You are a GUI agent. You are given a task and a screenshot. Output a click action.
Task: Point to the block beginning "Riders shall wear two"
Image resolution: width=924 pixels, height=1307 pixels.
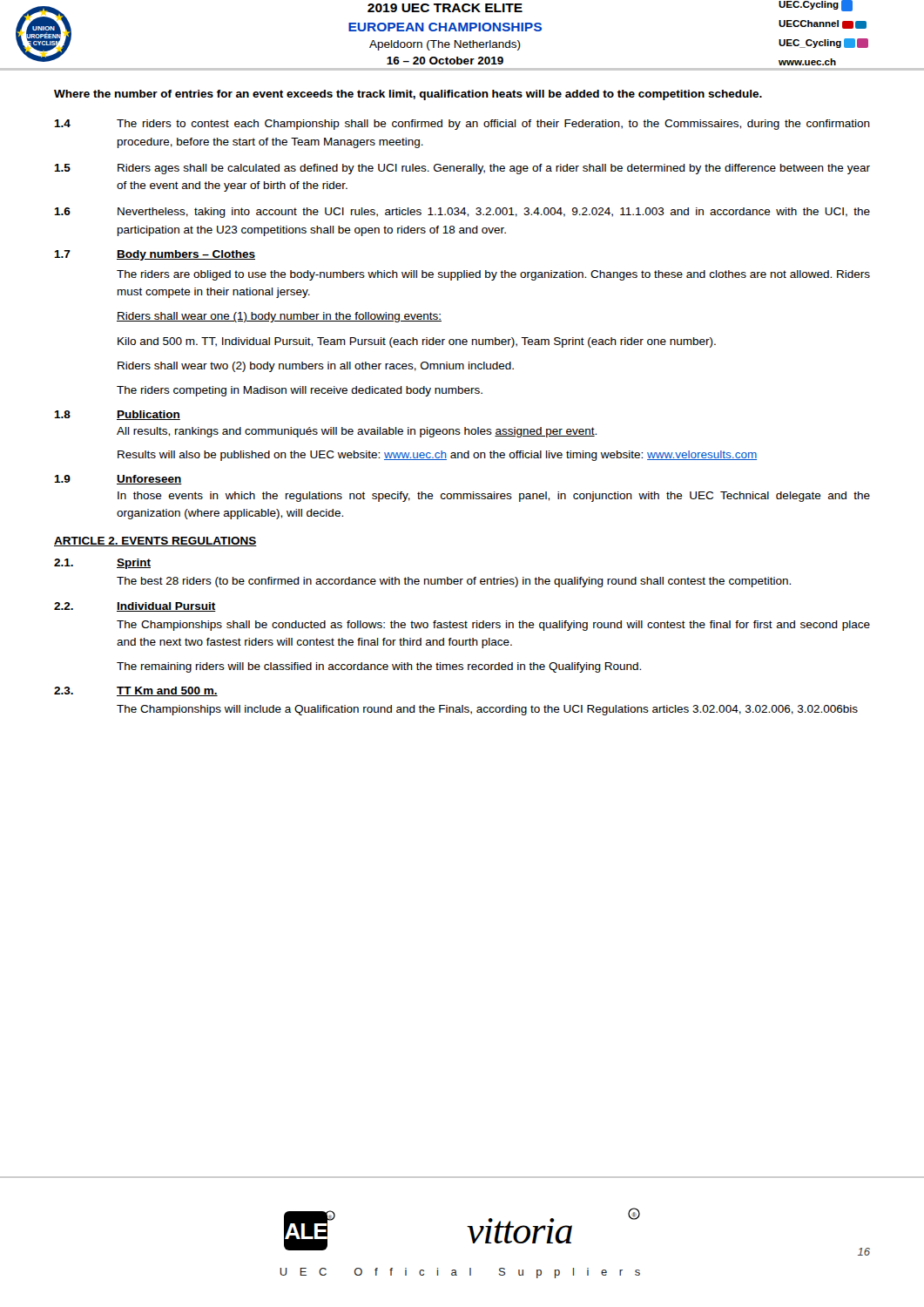[316, 365]
